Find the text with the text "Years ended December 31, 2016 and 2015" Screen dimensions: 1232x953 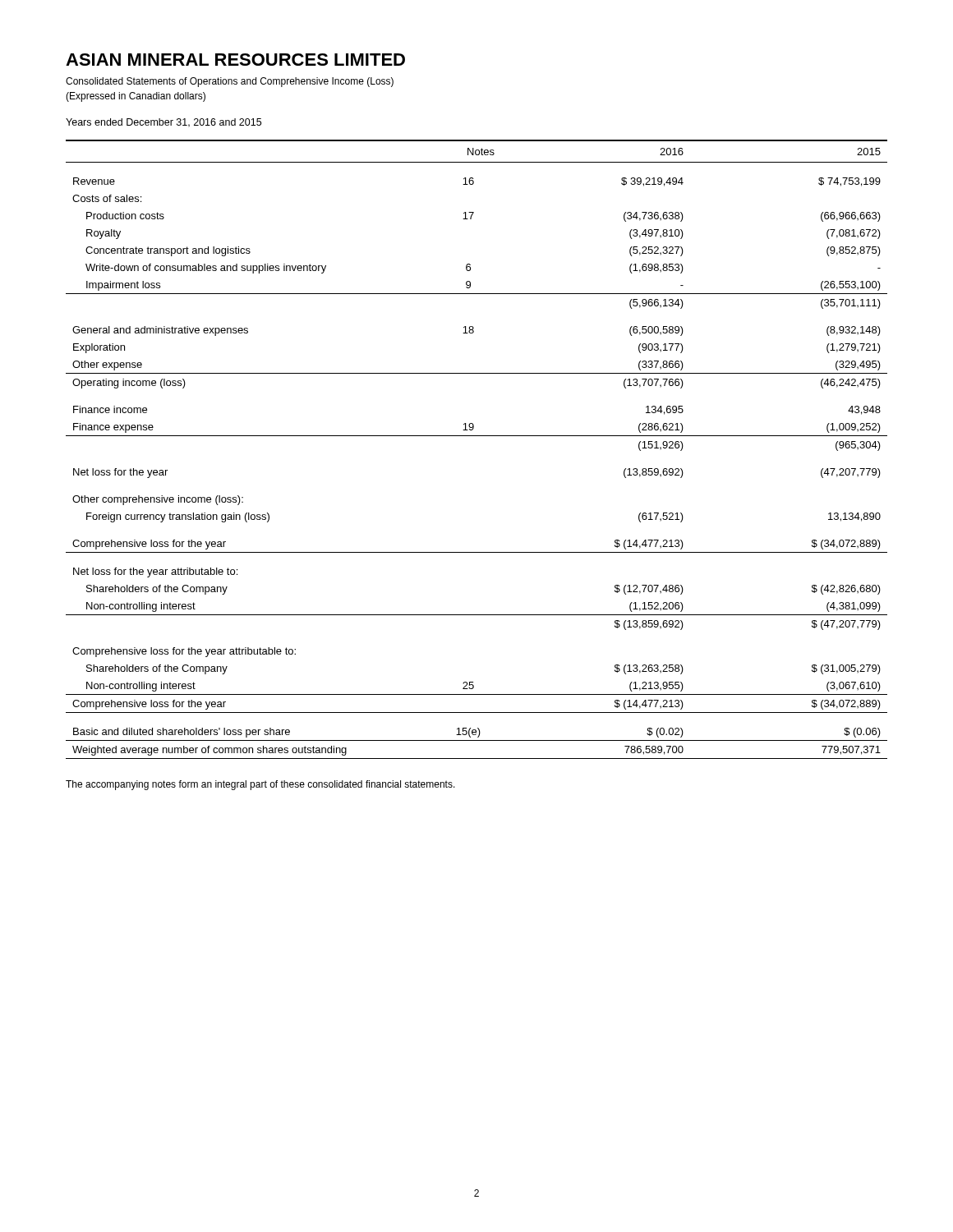click(164, 122)
